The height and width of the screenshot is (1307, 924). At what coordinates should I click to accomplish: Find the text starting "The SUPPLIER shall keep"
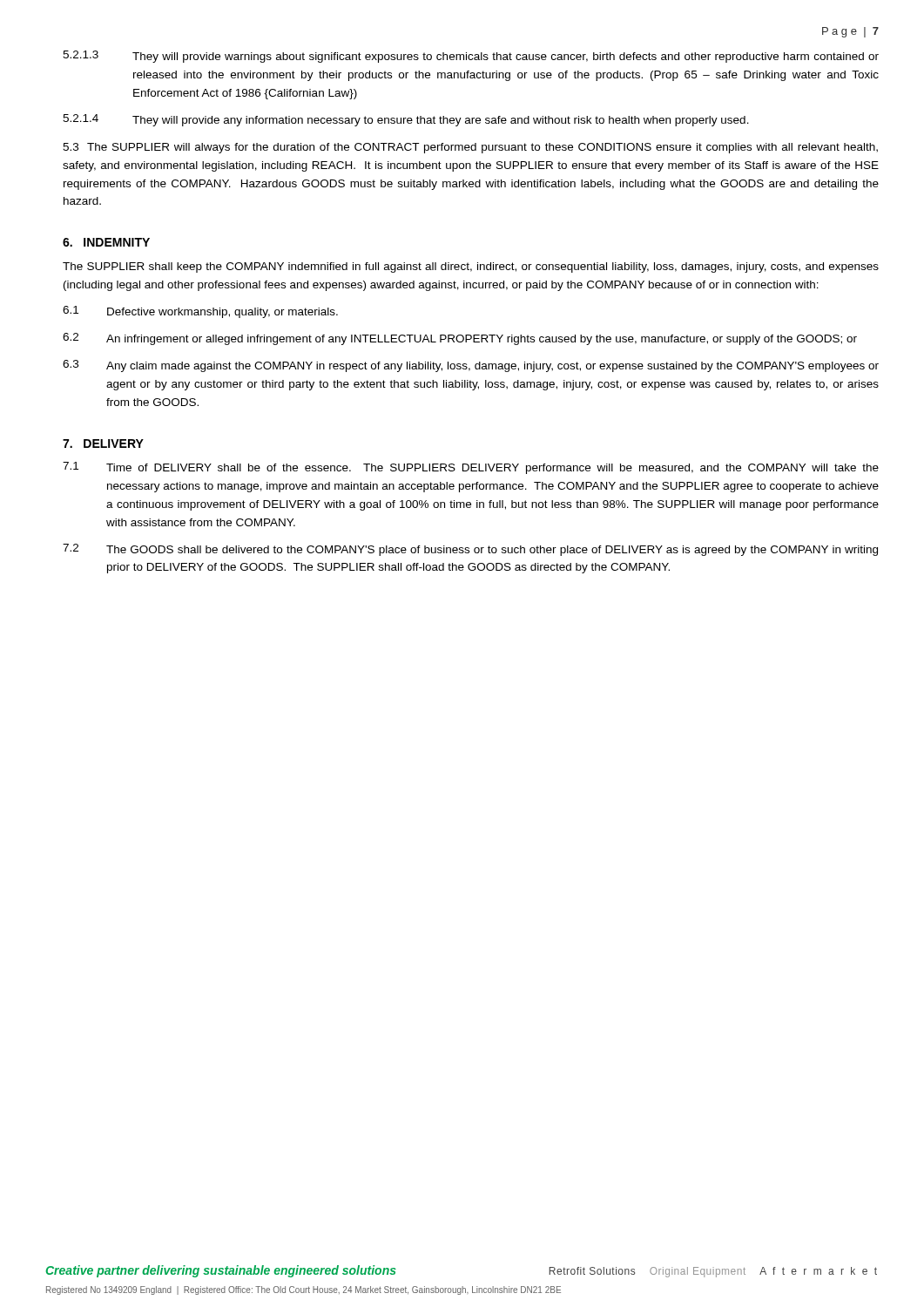coord(471,276)
